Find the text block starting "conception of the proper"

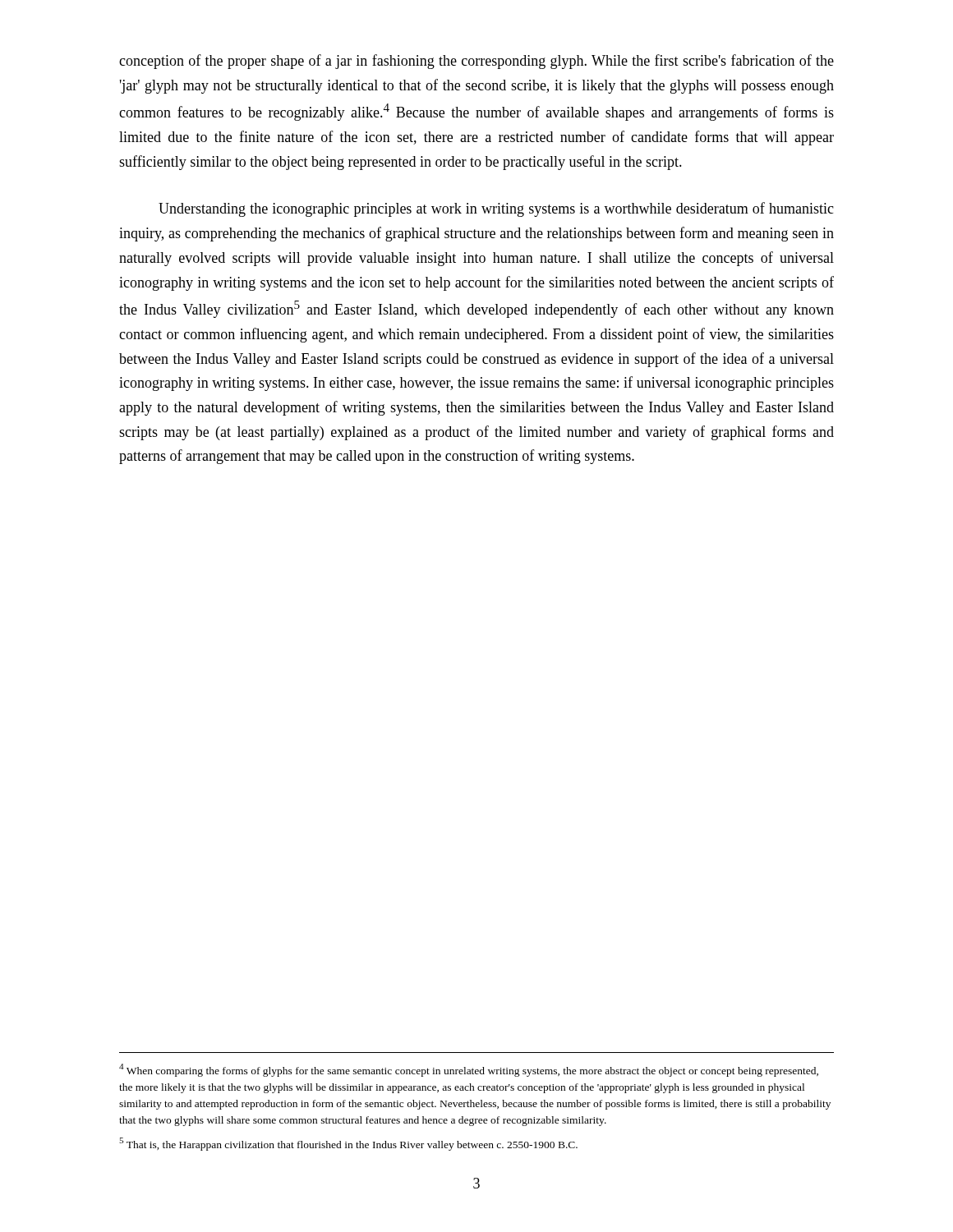click(476, 112)
